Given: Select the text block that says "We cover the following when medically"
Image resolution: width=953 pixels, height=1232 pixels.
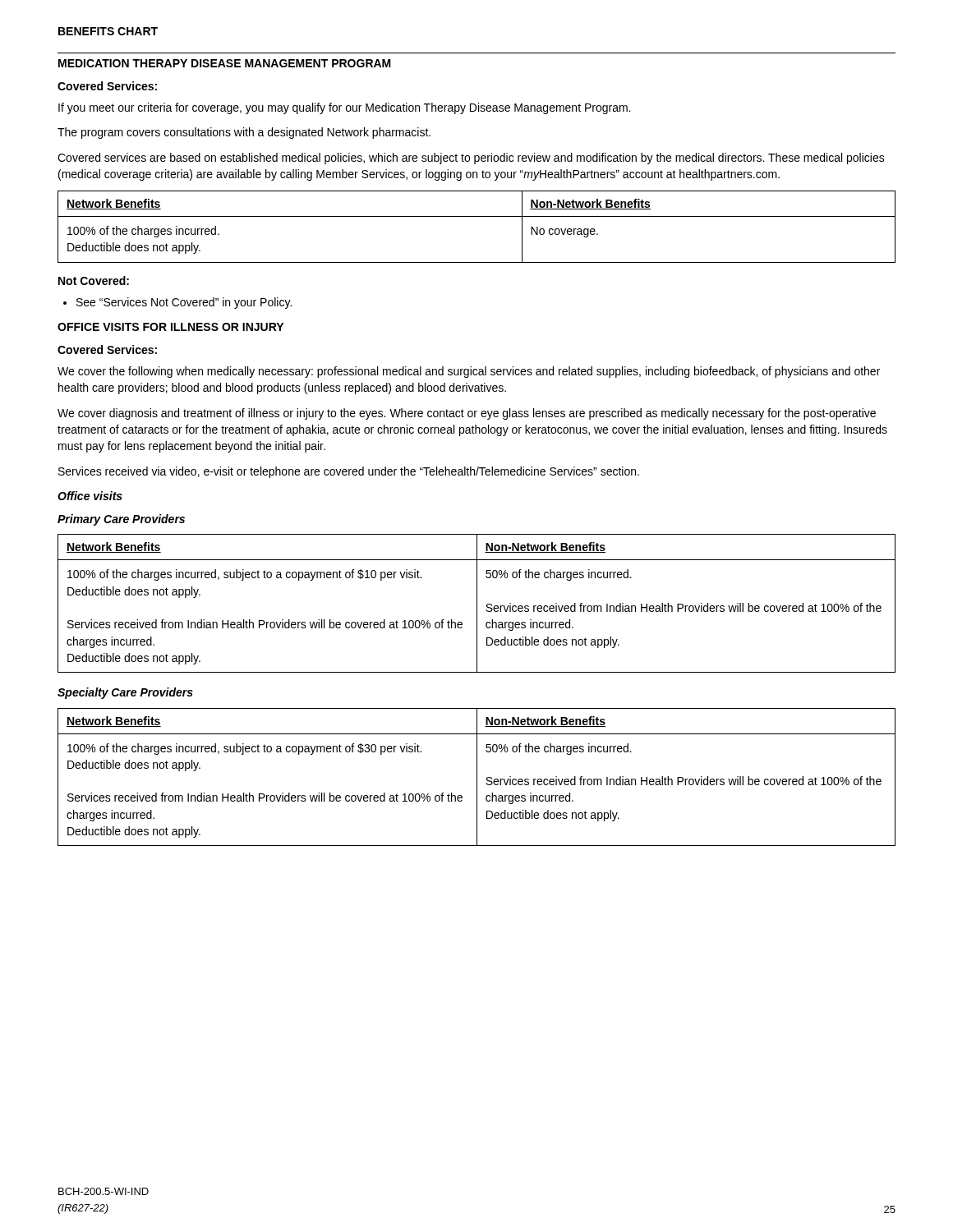Looking at the screenshot, I should pyautogui.click(x=476, y=380).
